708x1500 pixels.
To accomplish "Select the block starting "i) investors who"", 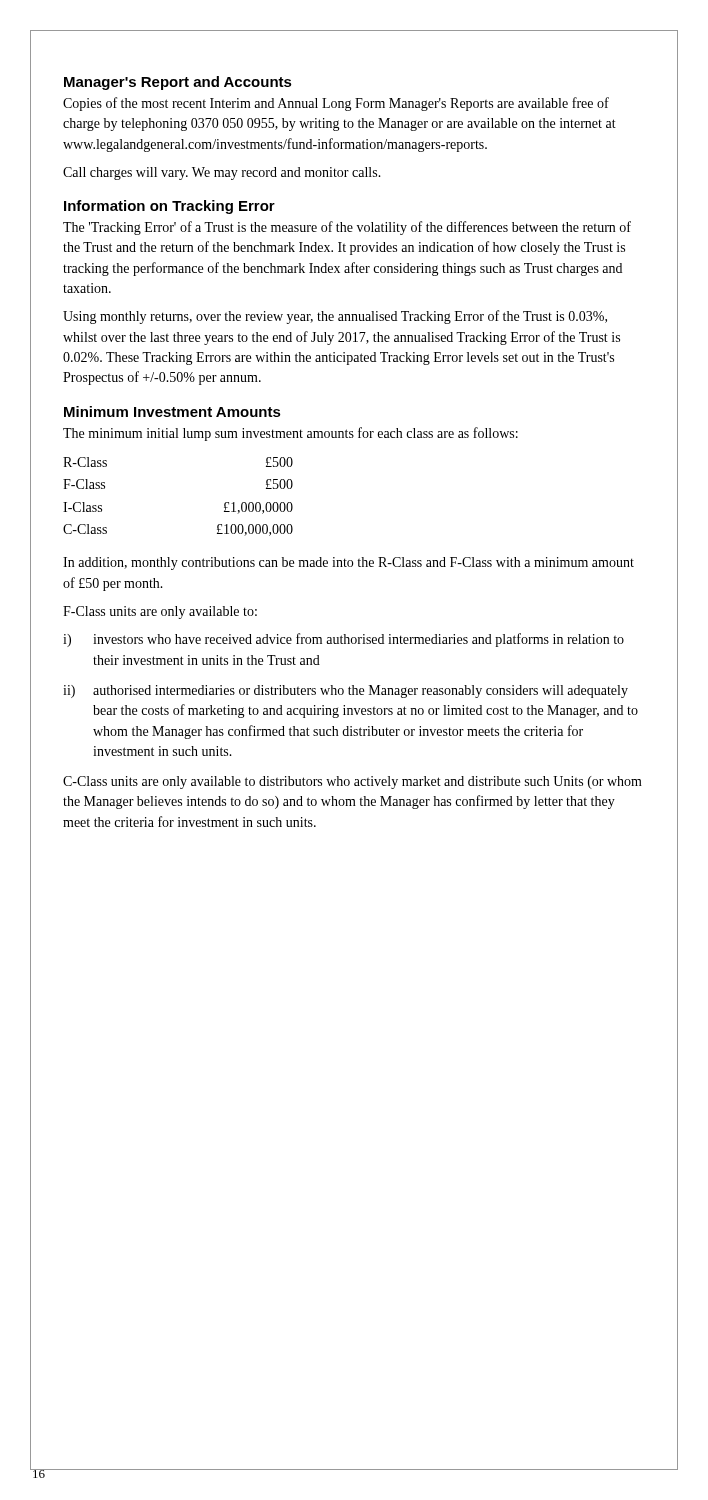I will pos(354,651).
